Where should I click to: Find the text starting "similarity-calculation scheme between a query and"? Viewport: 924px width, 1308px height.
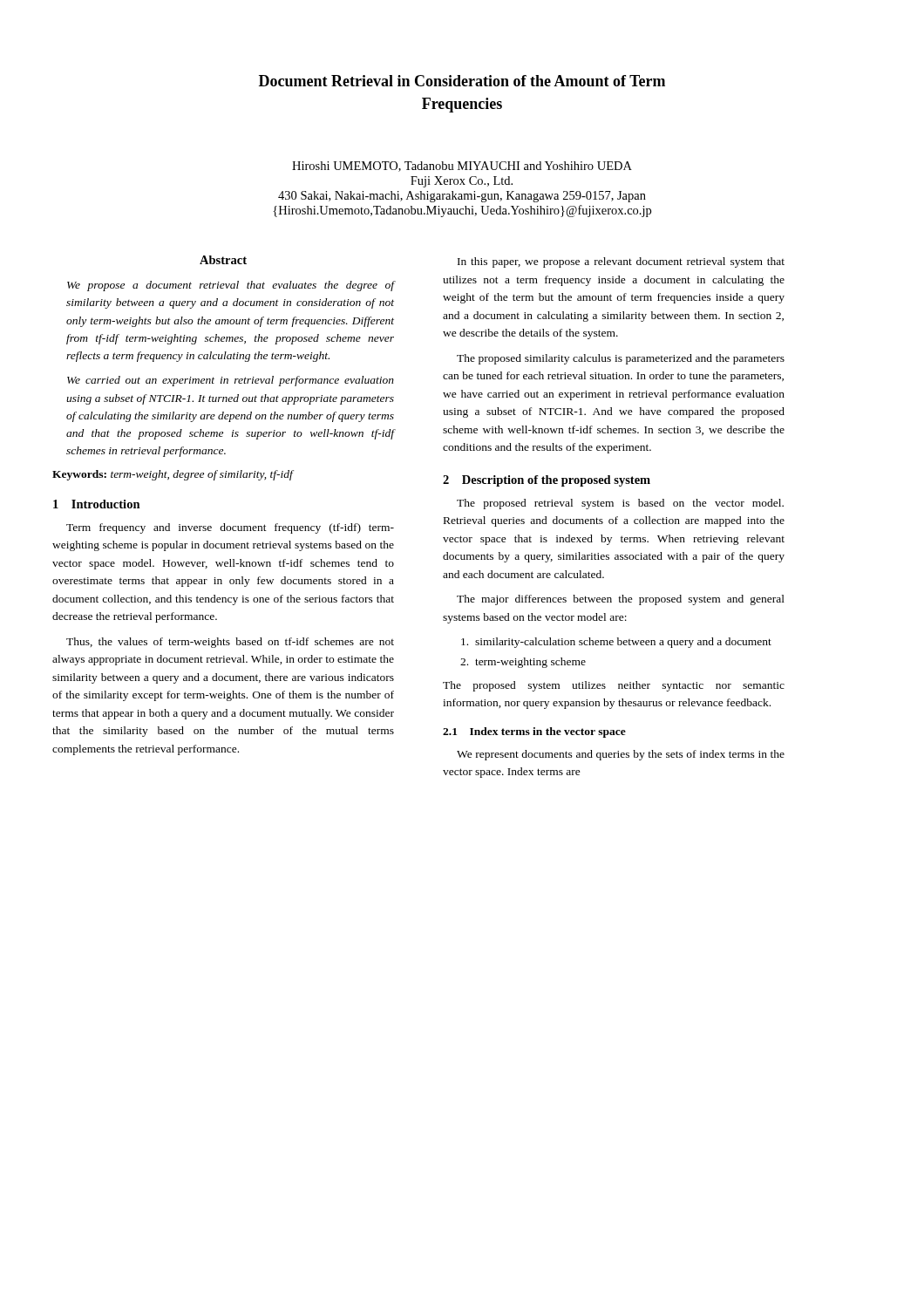coord(616,642)
